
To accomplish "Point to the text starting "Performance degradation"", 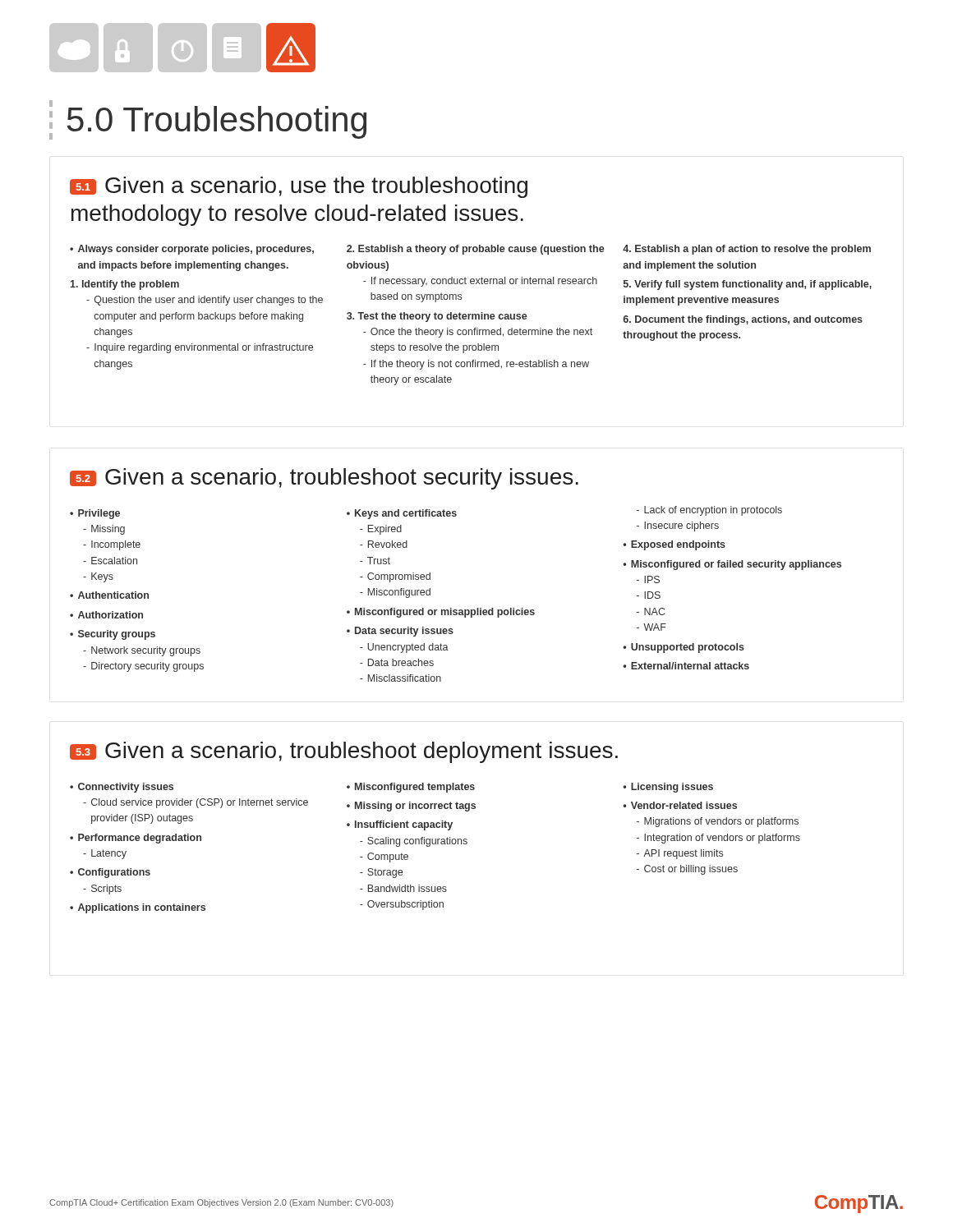I will pyautogui.click(x=140, y=838).
